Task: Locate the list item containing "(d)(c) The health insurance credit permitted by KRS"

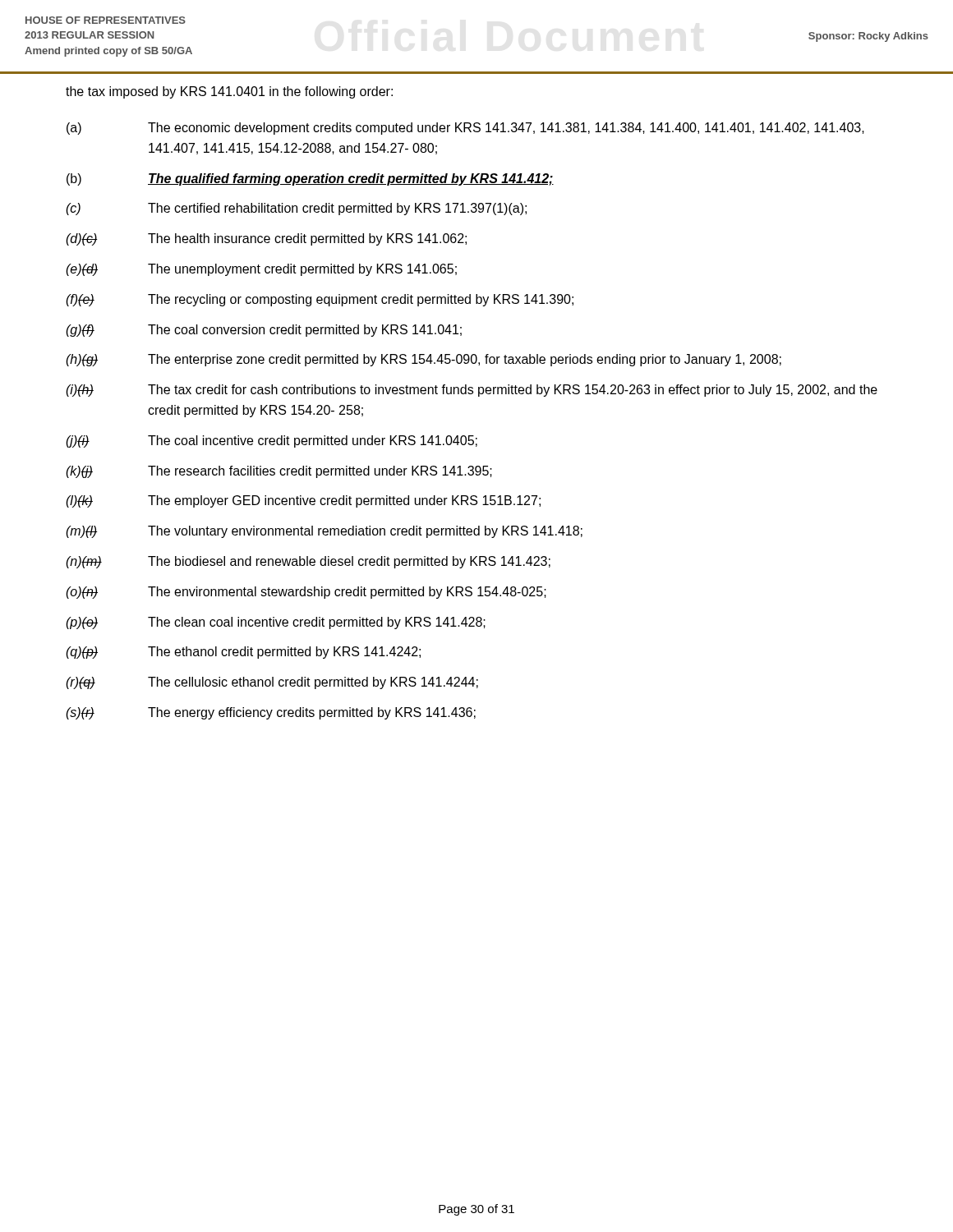Action: (x=476, y=240)
